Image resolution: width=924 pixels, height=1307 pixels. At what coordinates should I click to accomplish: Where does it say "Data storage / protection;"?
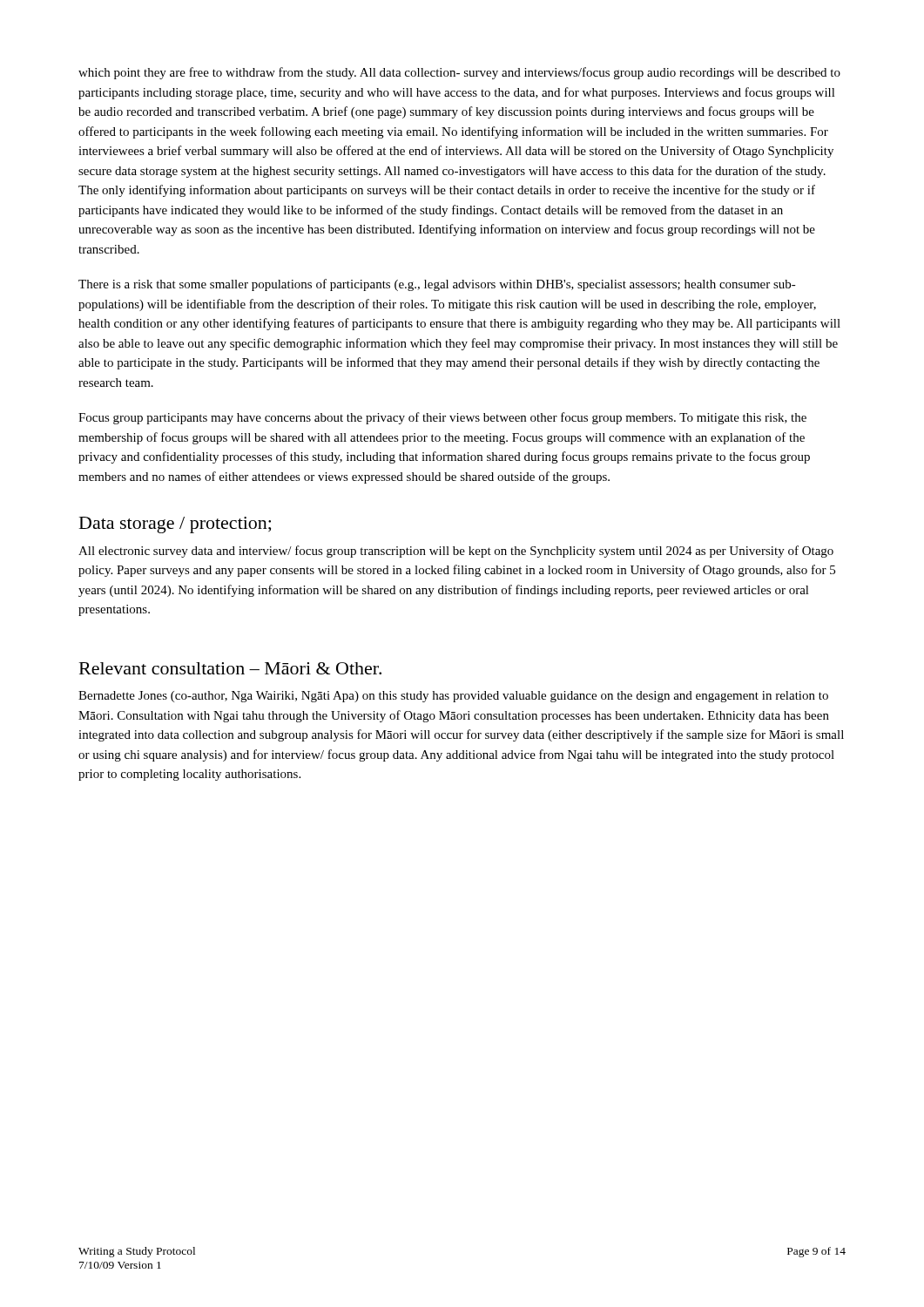[175, 522]
